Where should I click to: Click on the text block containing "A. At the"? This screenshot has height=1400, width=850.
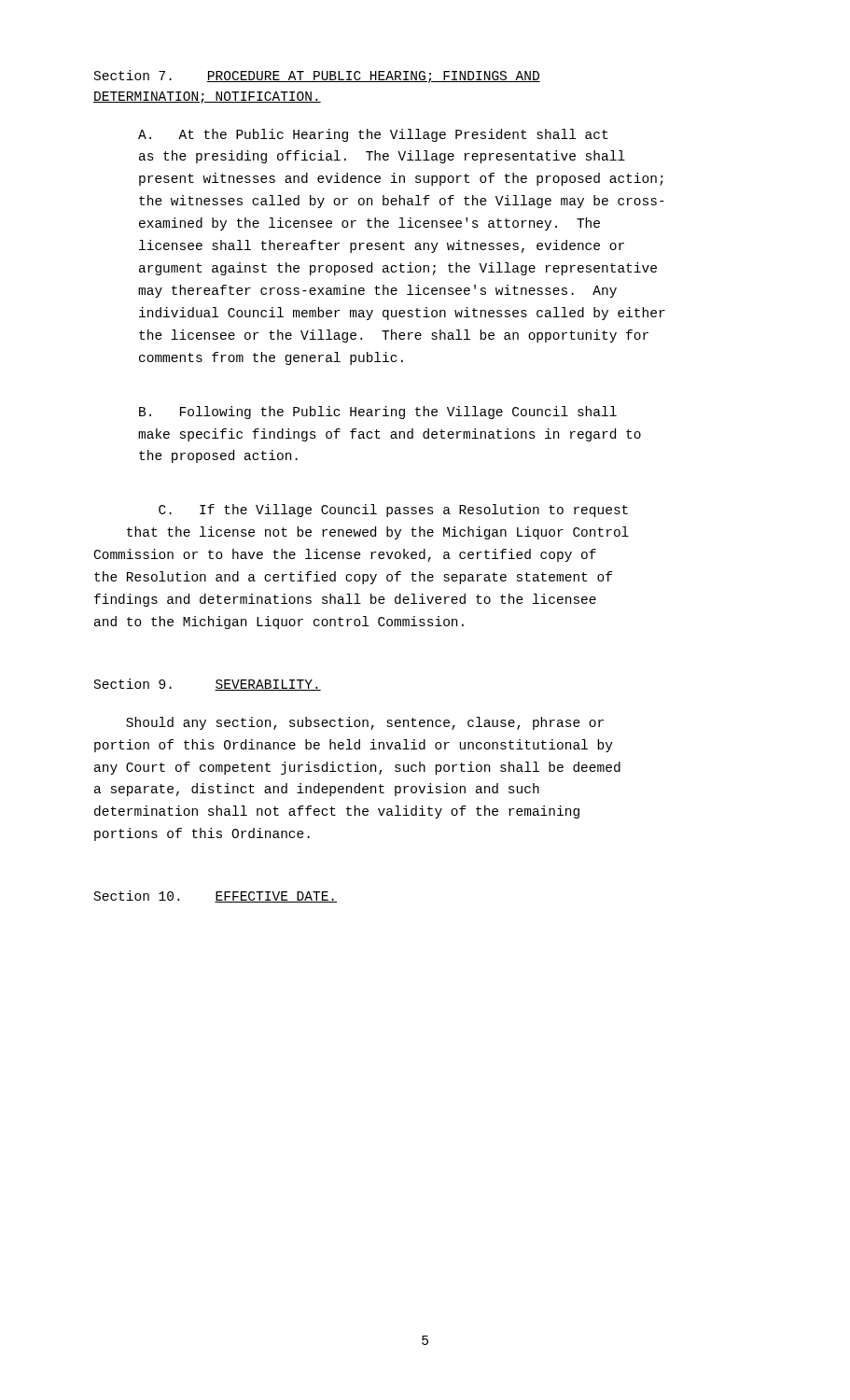(402, 246)
